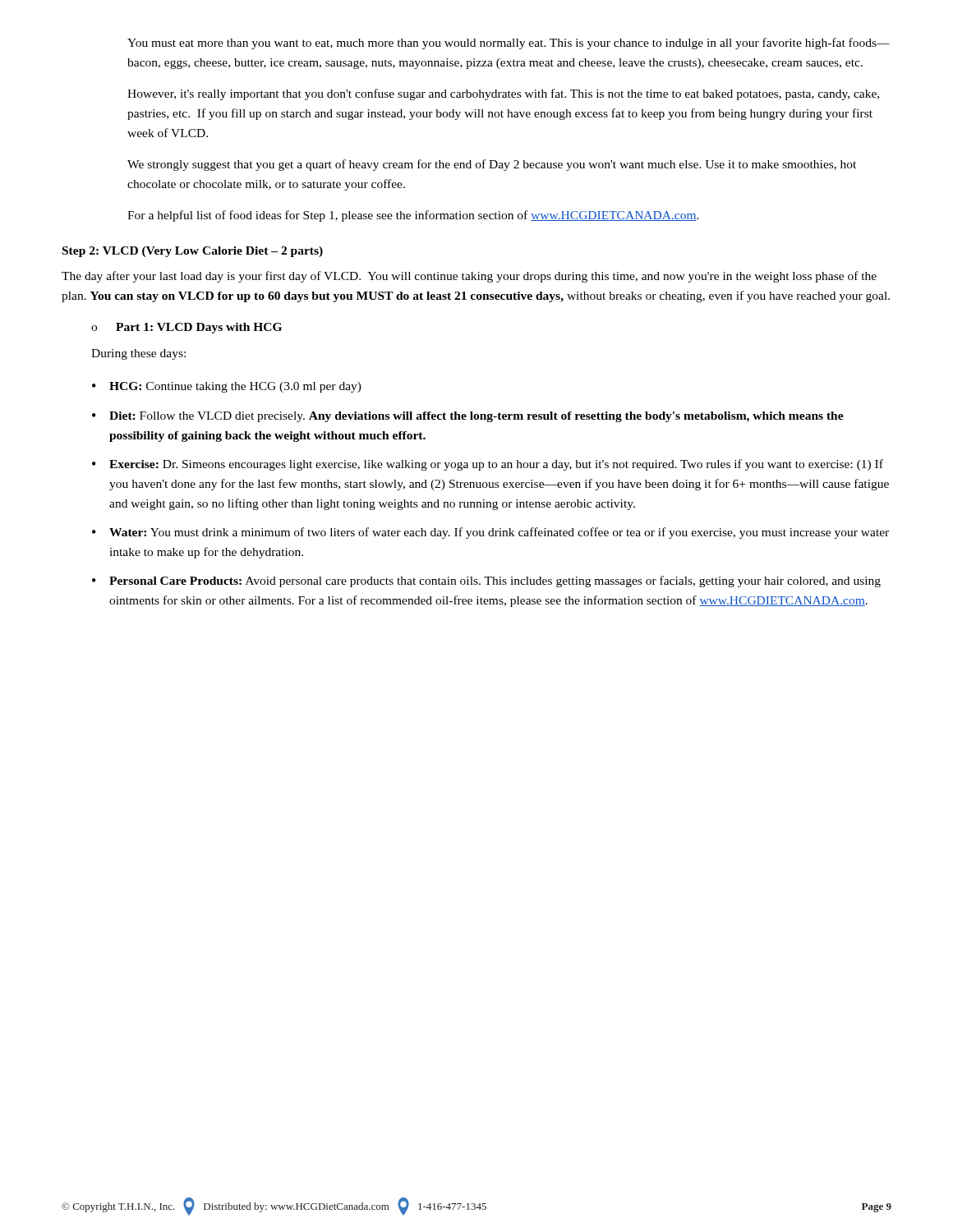Find the text block starting "o Part 1: VLCD"
The height and width of the screenshot is (1232, 953).
(187, 327)
